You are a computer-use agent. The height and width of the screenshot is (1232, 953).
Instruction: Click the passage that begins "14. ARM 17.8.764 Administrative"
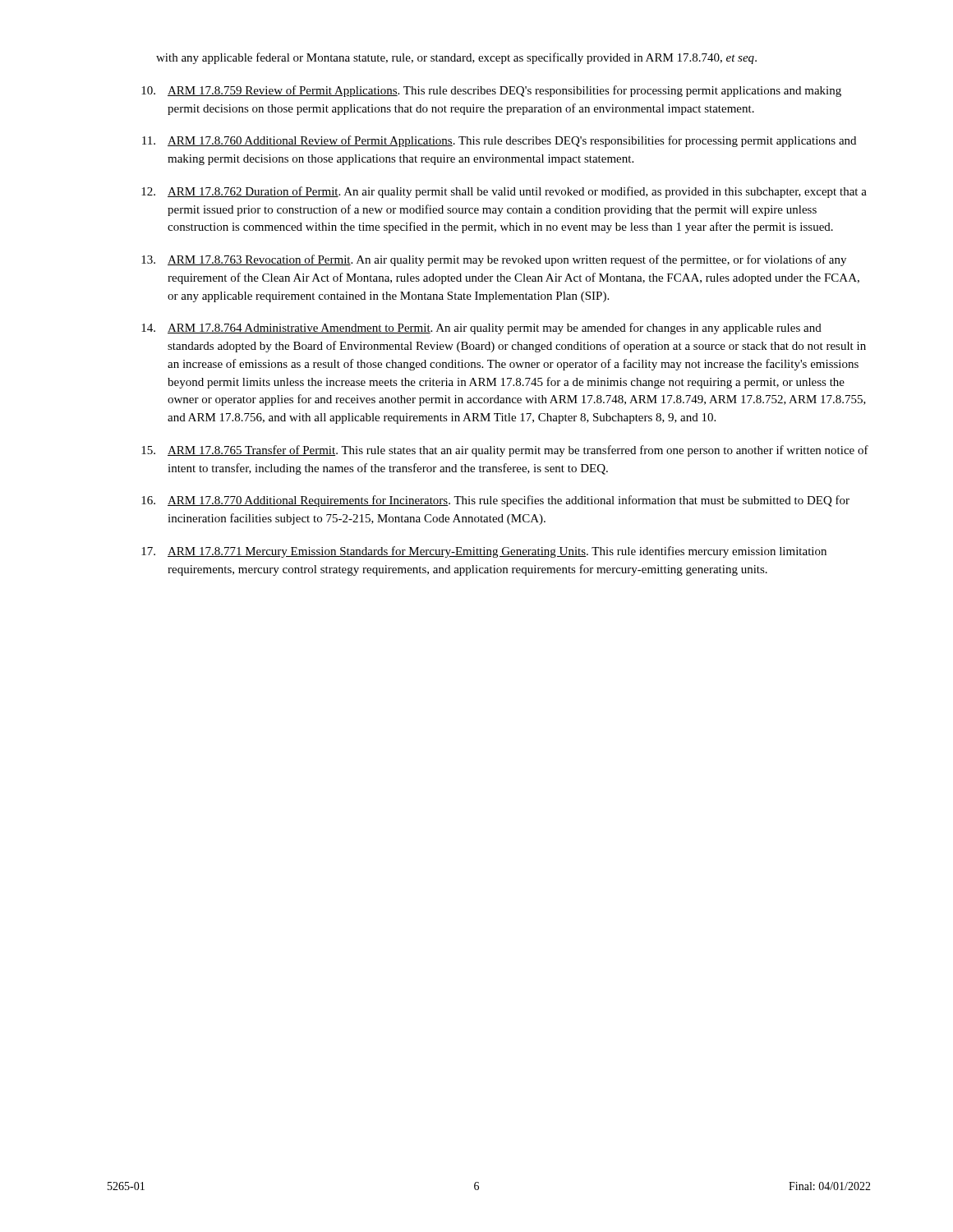point(489,373)
